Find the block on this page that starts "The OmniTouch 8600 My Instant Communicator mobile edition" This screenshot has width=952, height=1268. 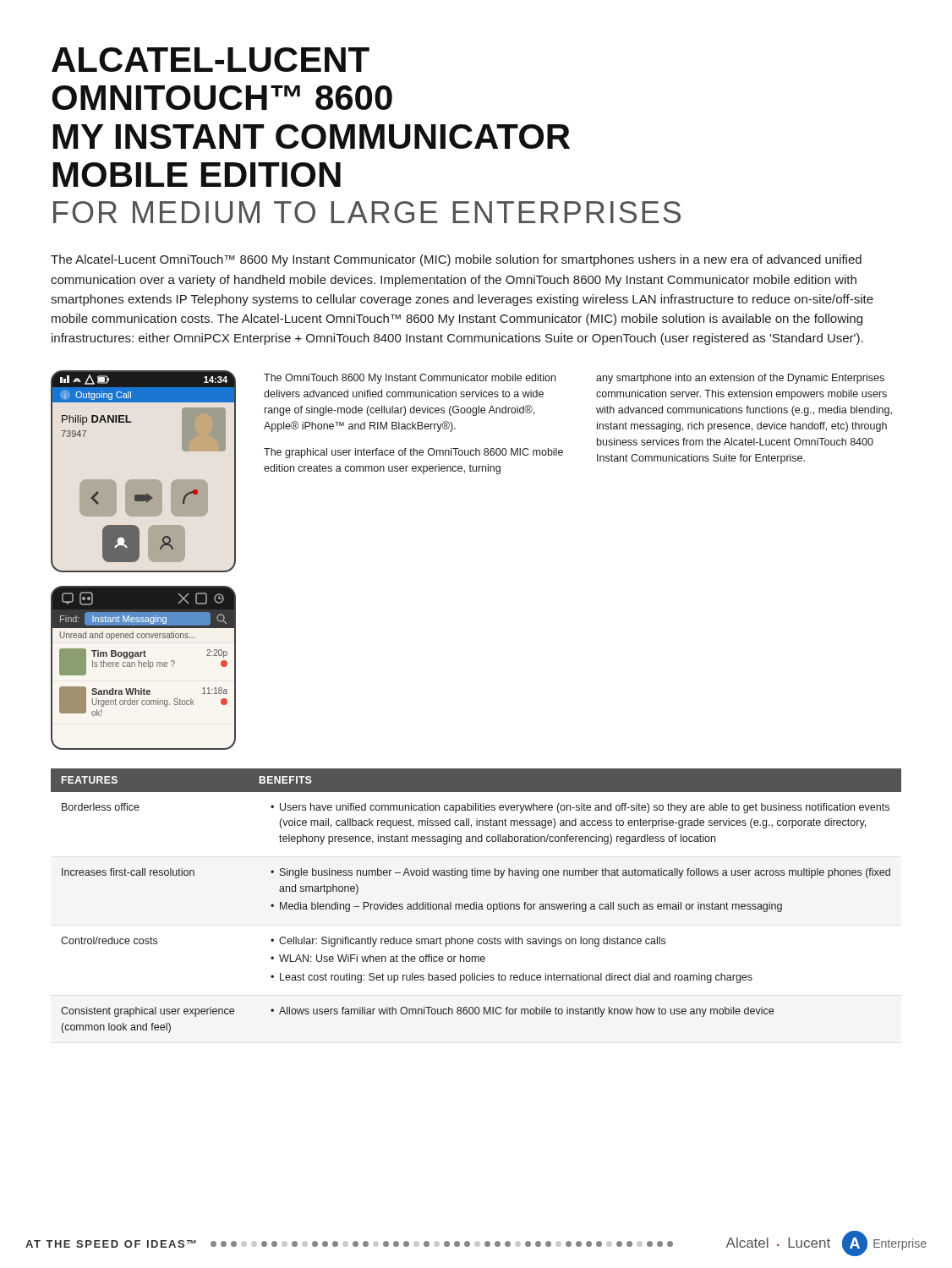(x=416, y=423)
